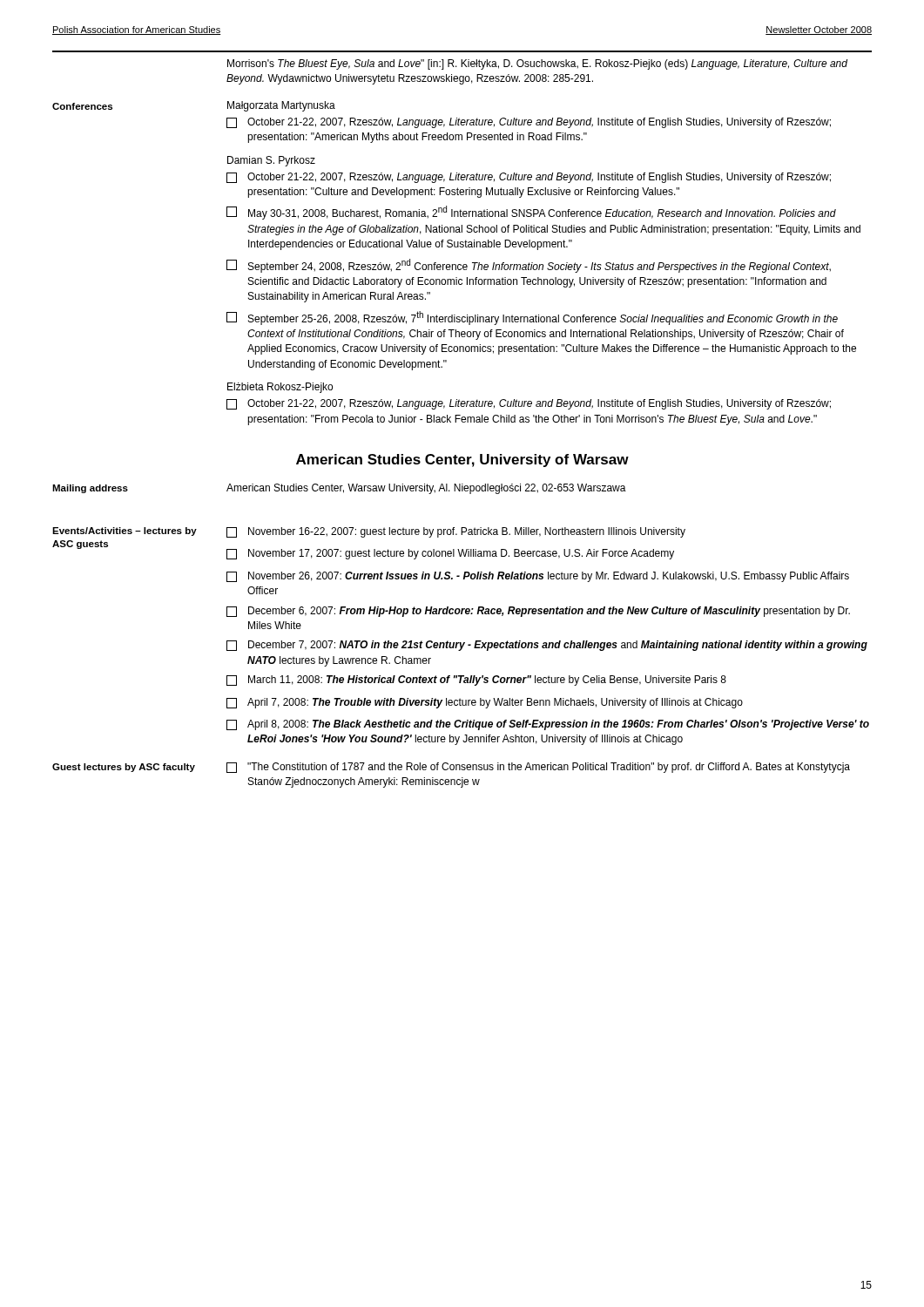The height and width of the screenshot is (1307, 924).
Task: Click on the list item with the text "December 7, 2007: NATO in"
Action: pos(549,653)
